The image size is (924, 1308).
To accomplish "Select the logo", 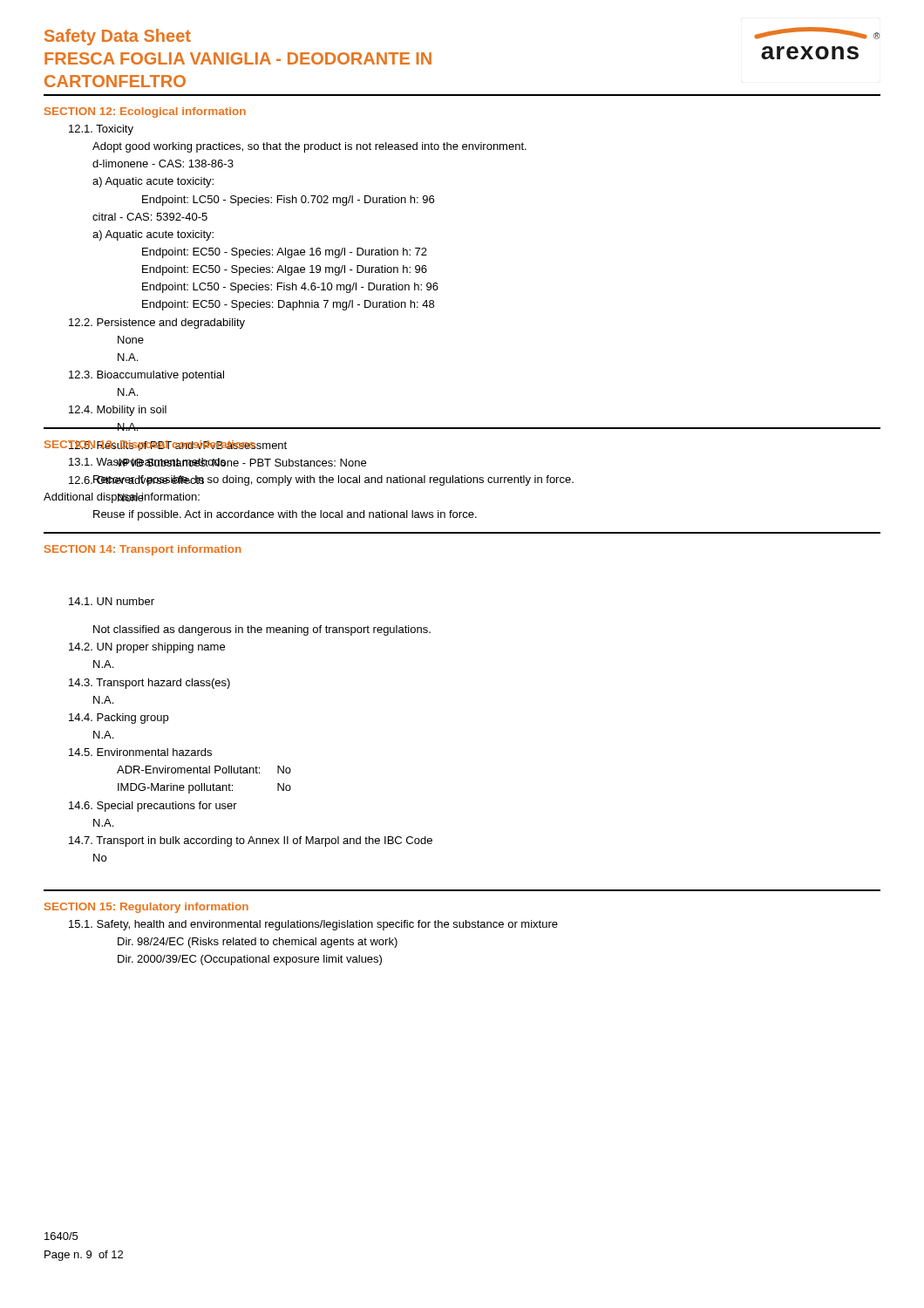I will pos(811,52).
